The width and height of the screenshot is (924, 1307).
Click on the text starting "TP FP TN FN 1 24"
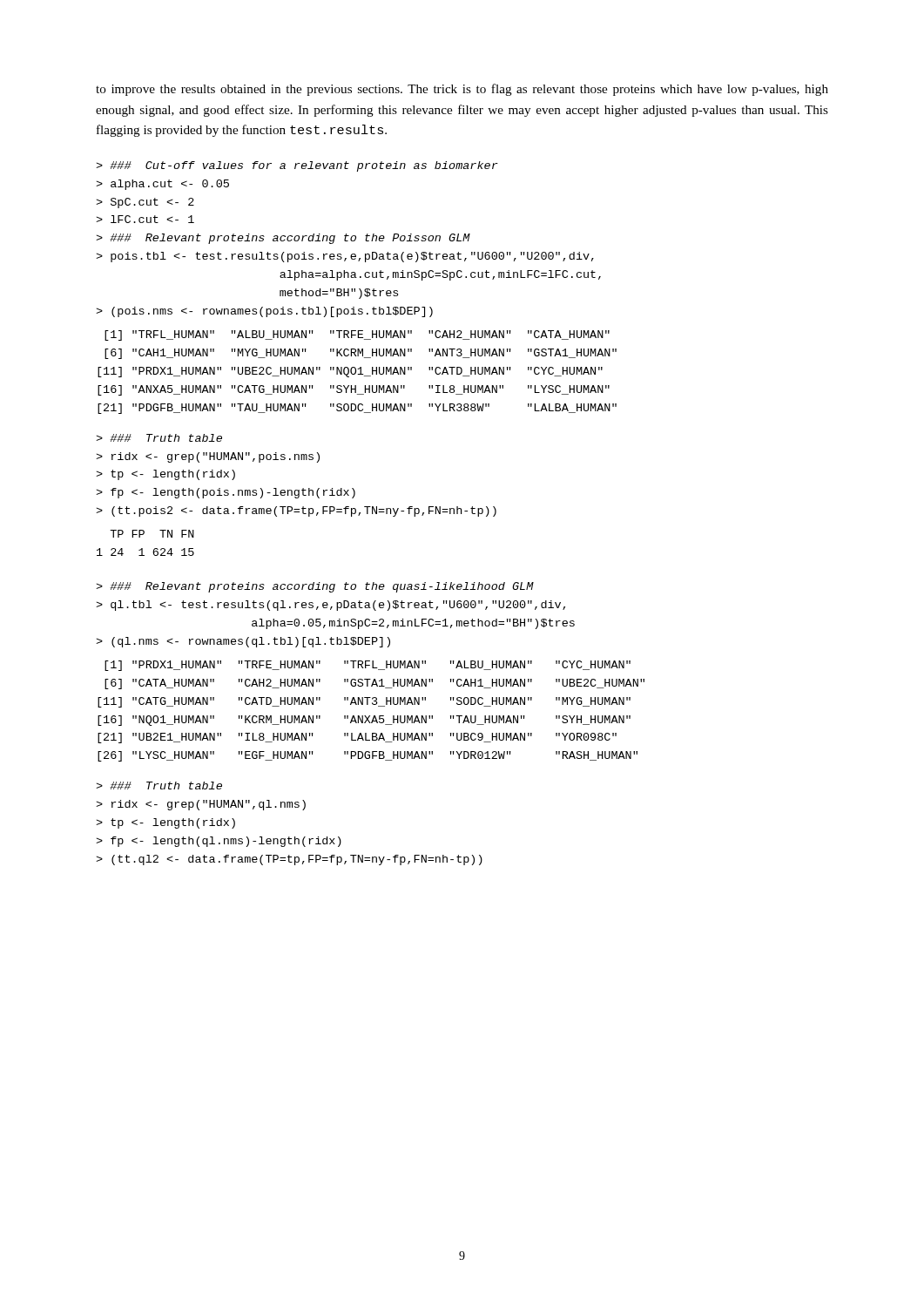pyautogui.click(x=121, y=534)
